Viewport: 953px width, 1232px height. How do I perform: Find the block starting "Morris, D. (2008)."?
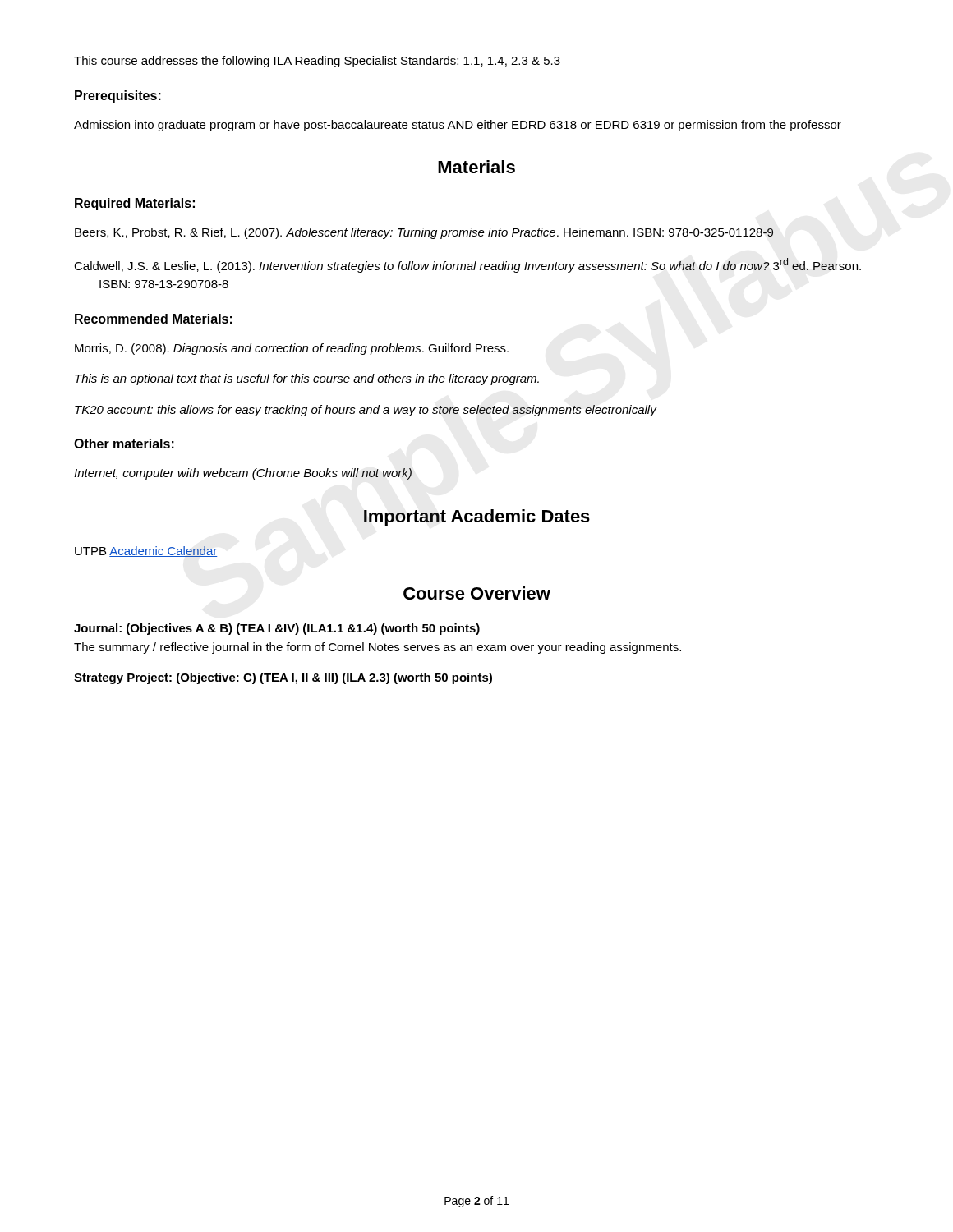tap(476, 348)
